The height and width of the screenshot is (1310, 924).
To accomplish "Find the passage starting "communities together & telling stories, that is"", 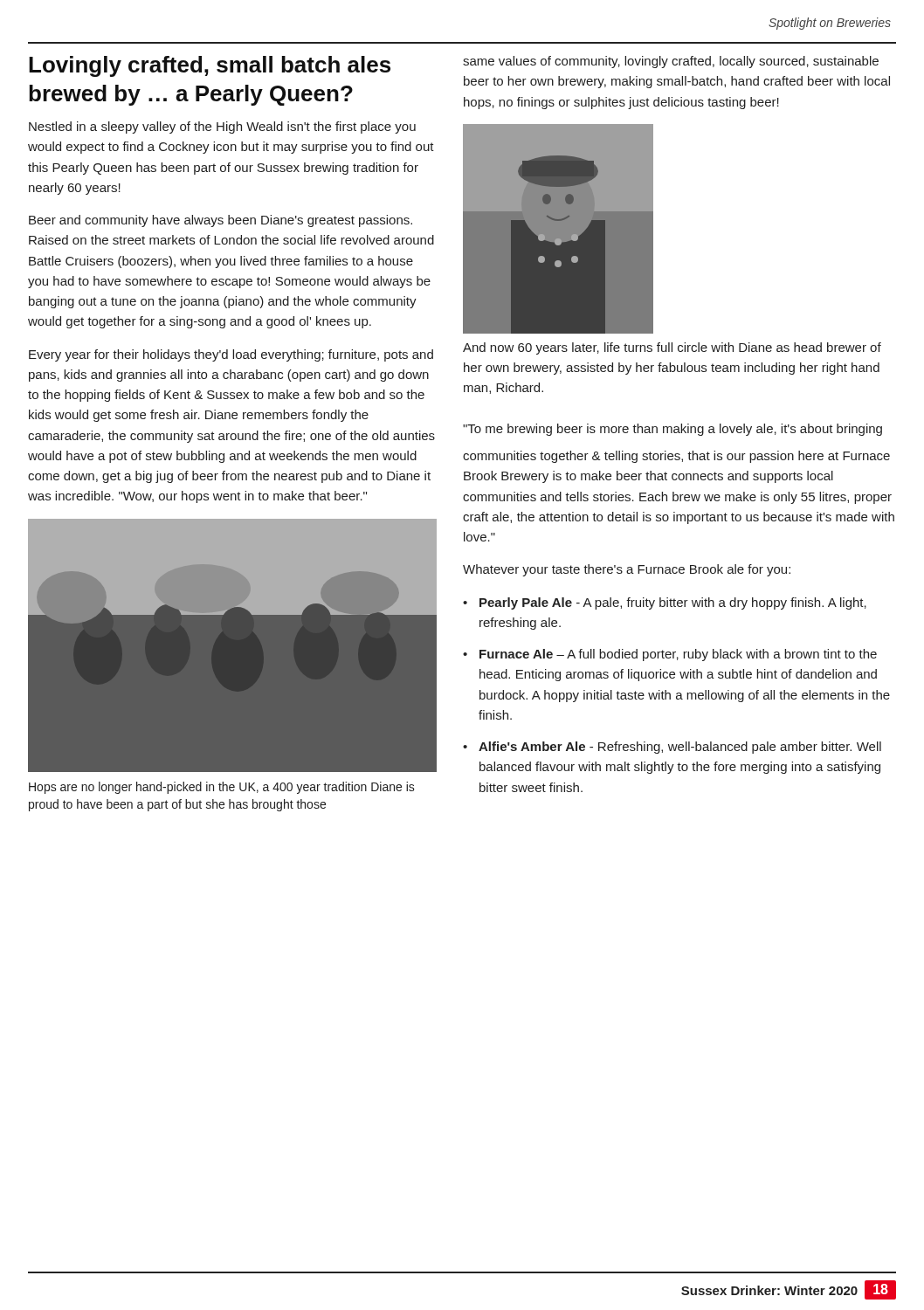I will click(x=679, y=496).
